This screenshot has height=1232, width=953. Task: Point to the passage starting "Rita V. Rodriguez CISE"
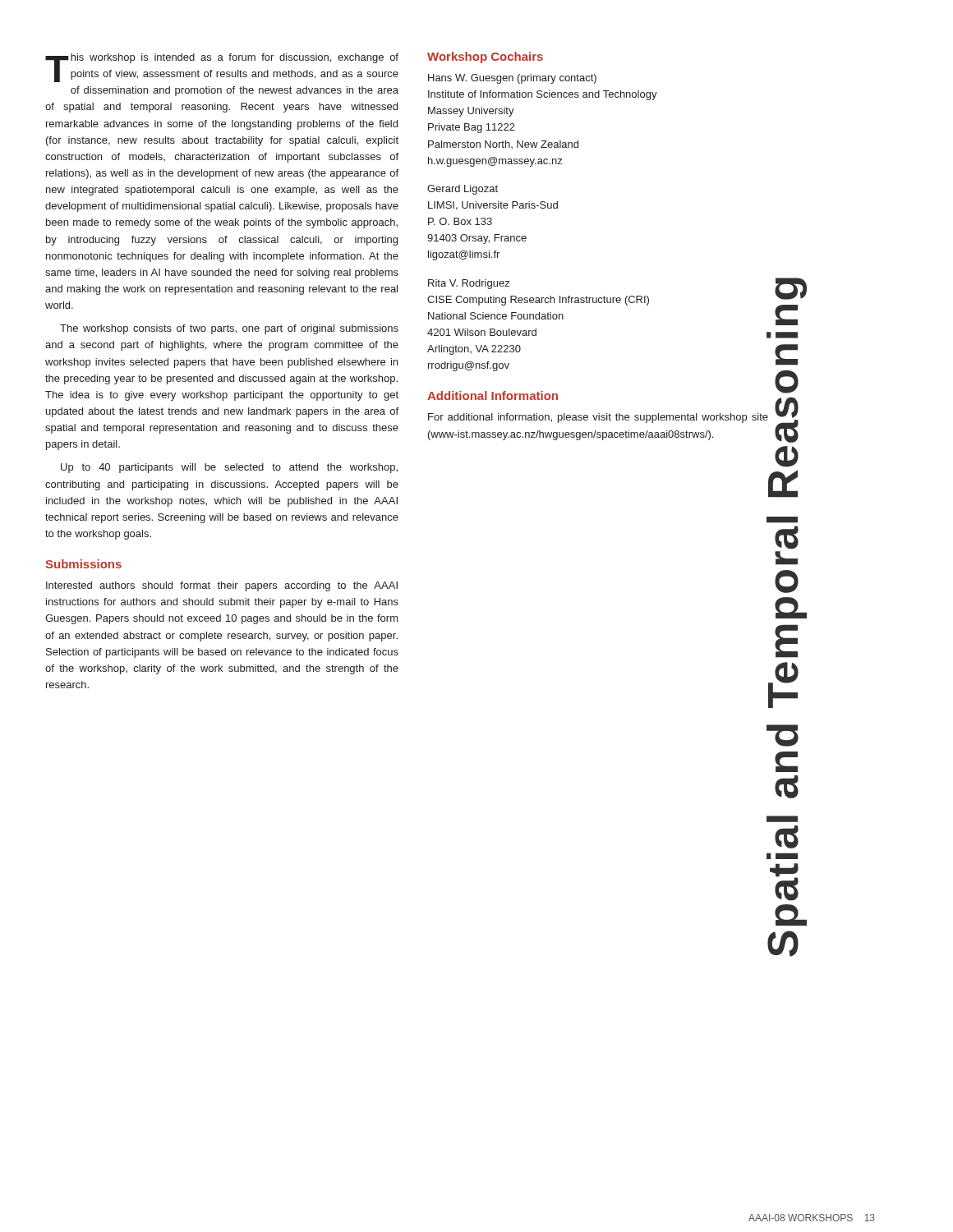tap(538, 324)
